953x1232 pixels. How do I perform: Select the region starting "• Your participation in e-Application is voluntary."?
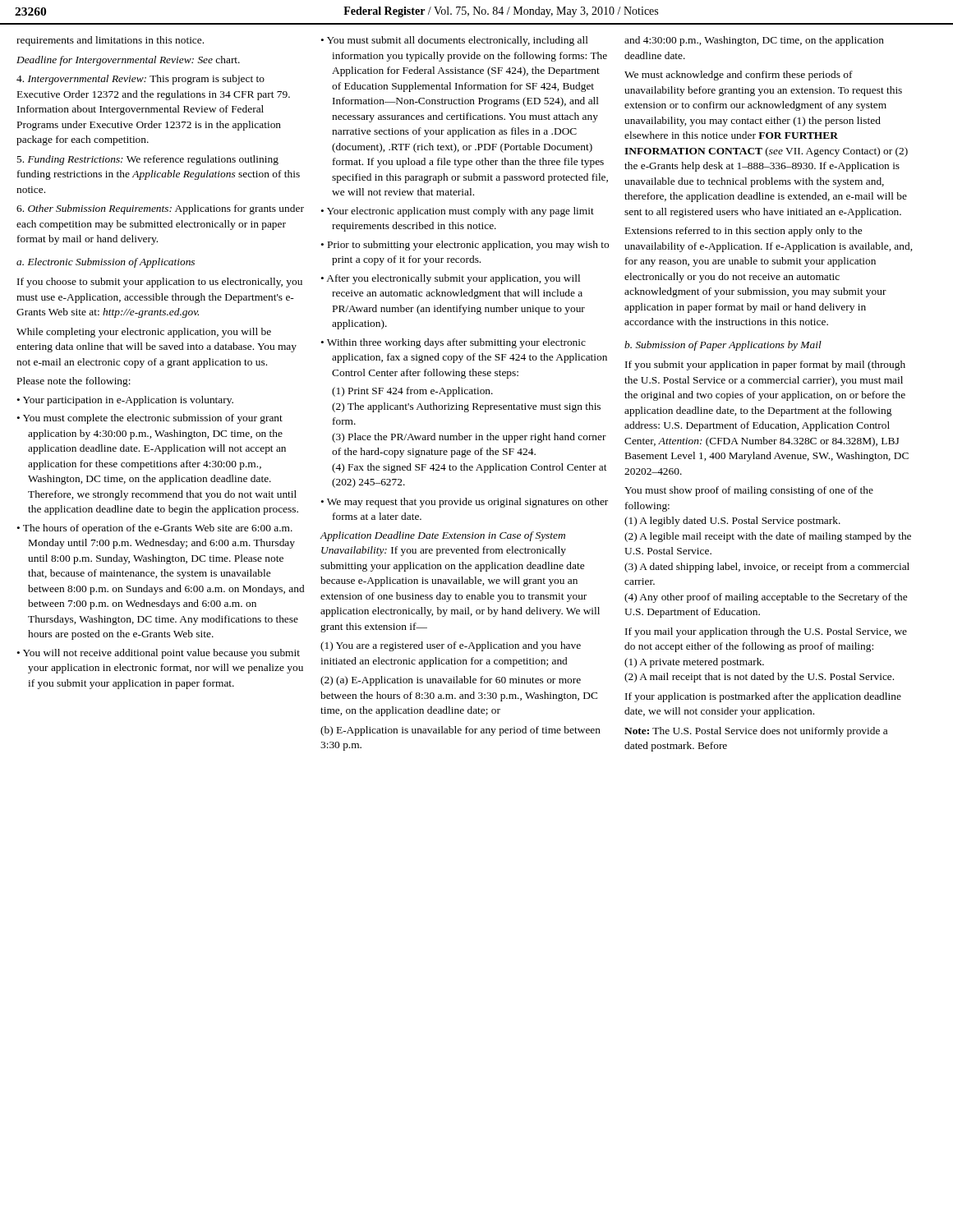click(125, 399)
